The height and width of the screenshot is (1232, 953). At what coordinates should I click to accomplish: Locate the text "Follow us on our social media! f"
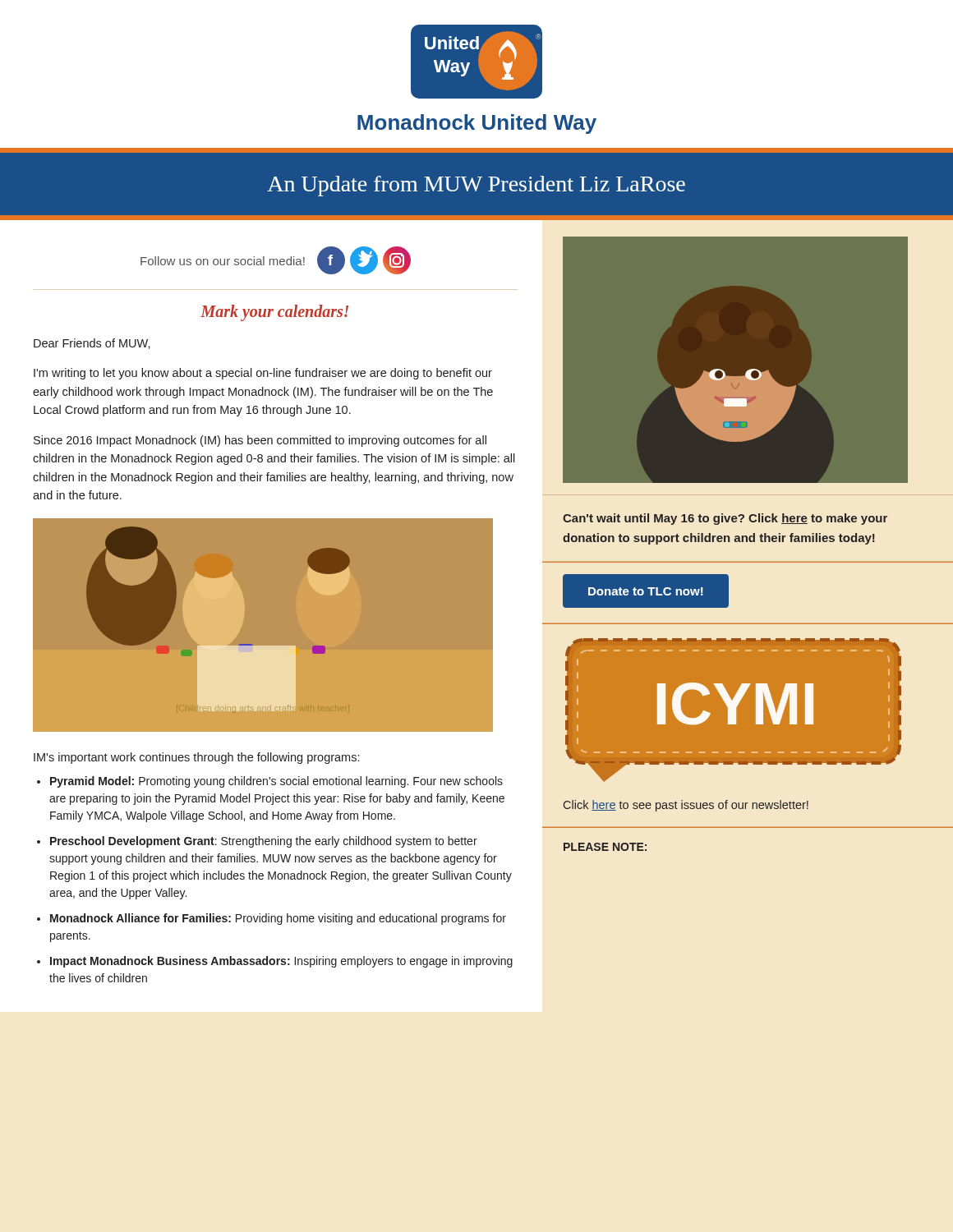pyautogui.click(x=275, y=260)
